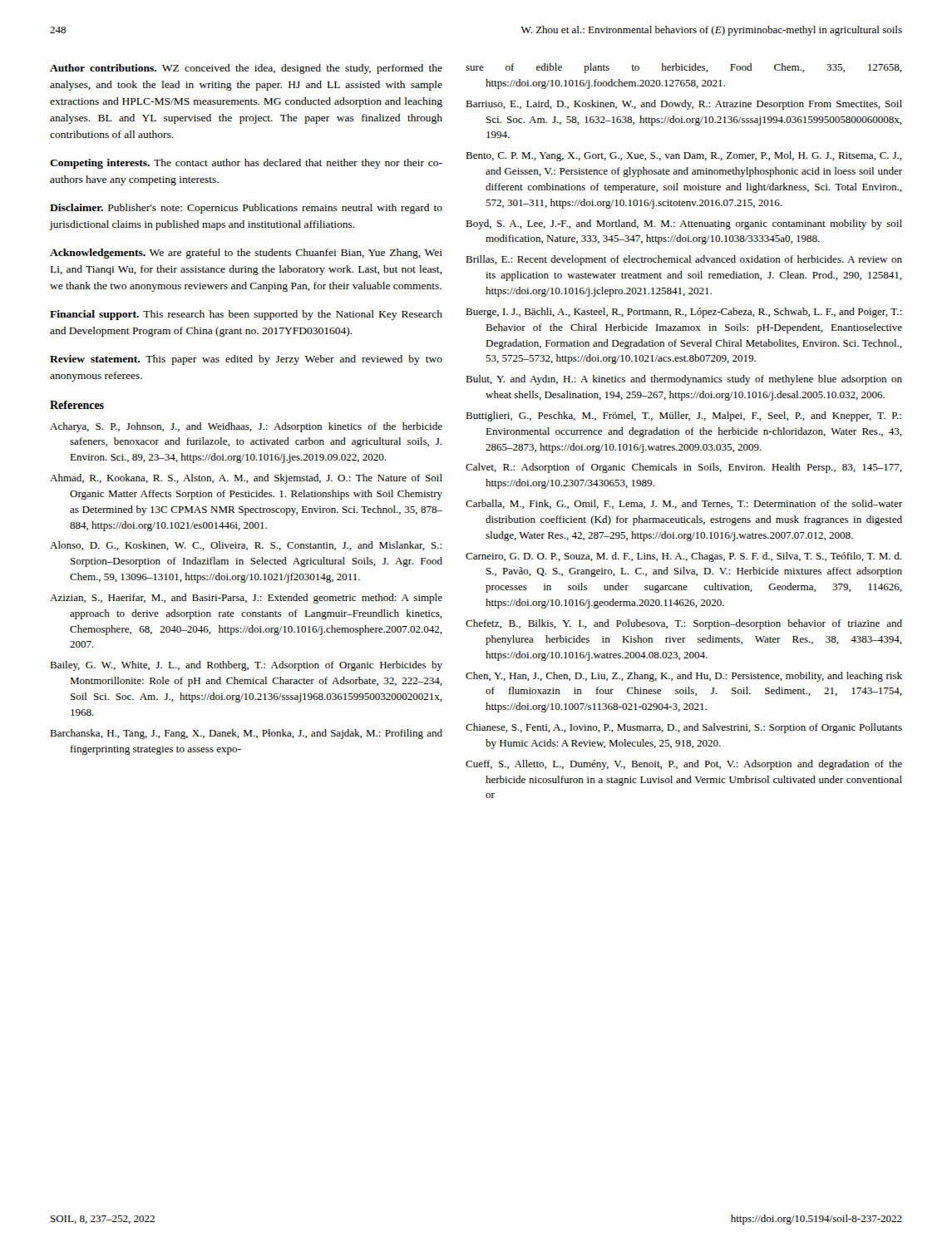Screen dimensions: 1247x952
Task: Find the list item that reads "Brillas, E.: Recent"
Action: tap(684, 275)
